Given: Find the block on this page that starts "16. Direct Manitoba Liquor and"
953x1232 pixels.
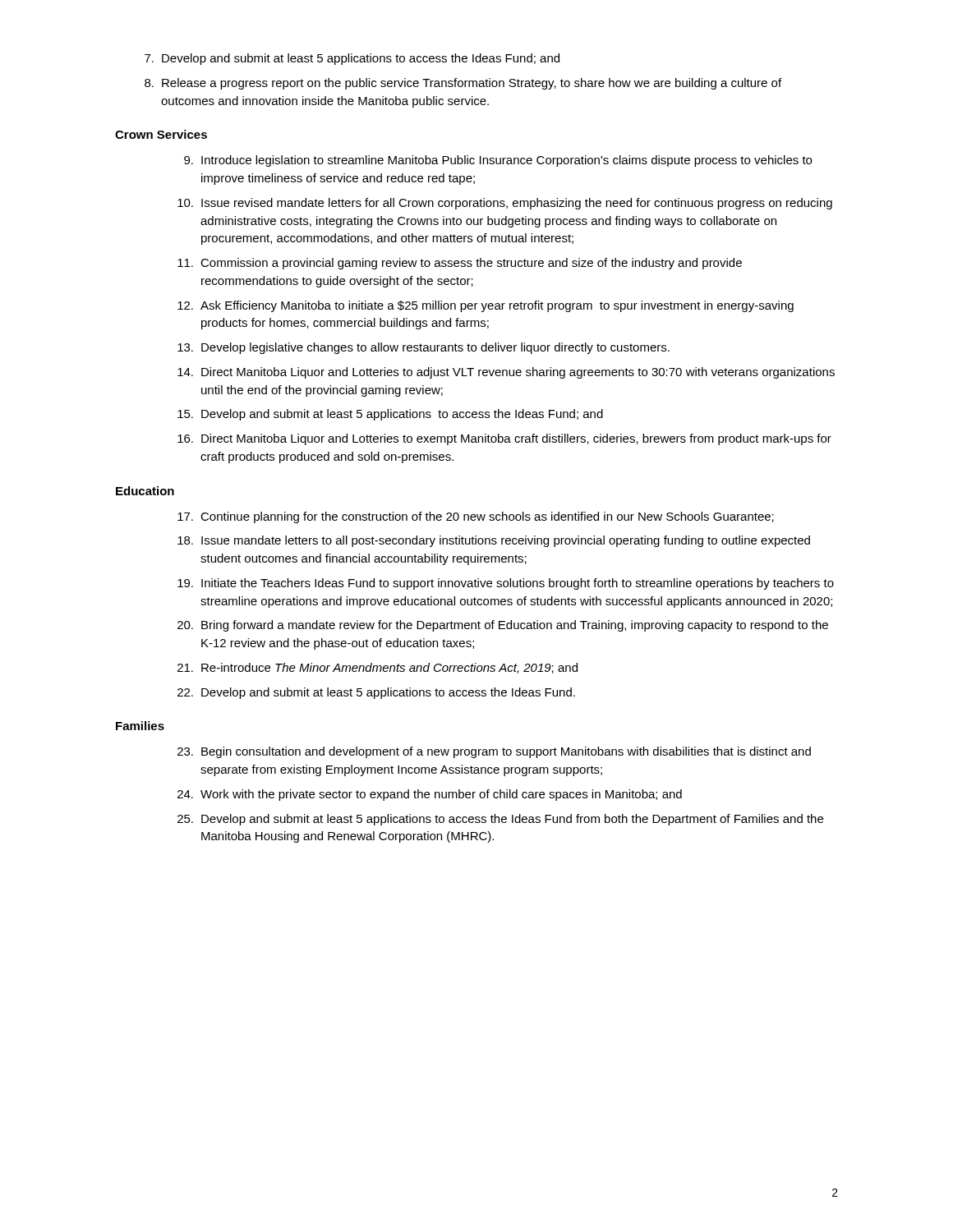Looking at the screenshot, I should tap(496, 447).
